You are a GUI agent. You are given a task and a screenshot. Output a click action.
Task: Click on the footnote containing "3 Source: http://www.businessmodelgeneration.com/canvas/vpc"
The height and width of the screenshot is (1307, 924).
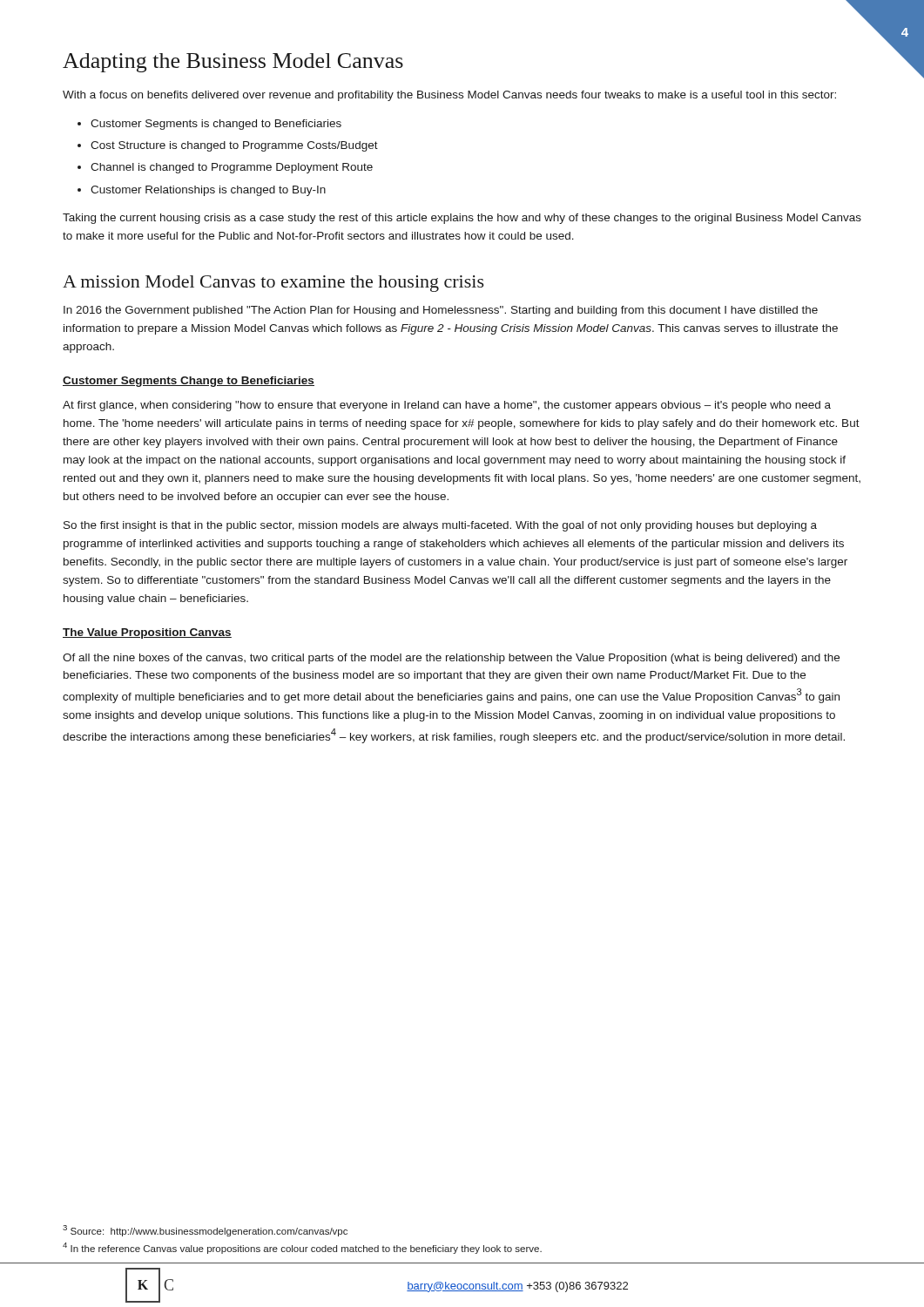pos(205,1231)
